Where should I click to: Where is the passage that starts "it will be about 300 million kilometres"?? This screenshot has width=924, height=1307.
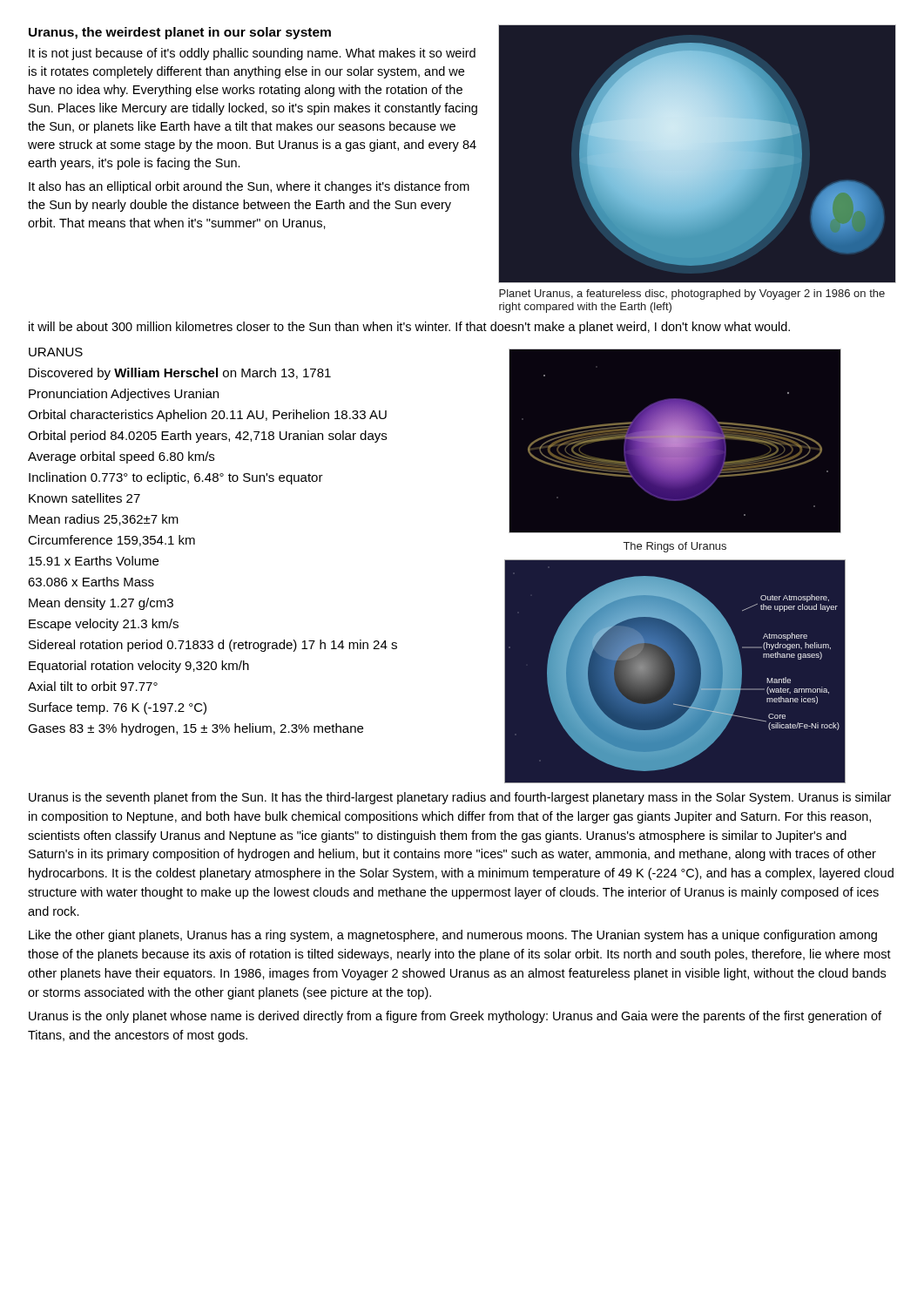409,327
